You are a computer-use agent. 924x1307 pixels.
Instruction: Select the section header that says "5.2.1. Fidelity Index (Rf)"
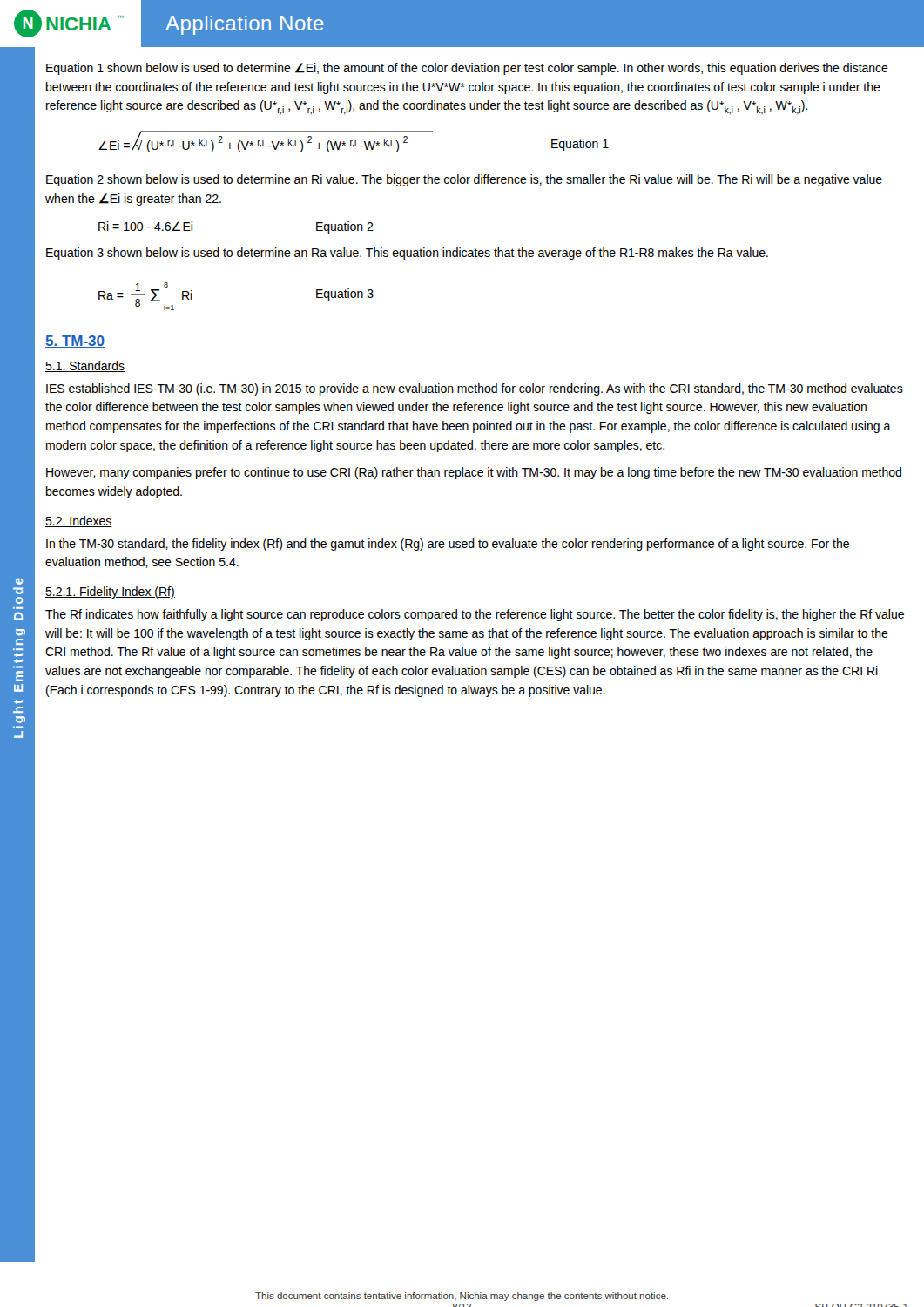pyautogui.click(x=110, y=592)
